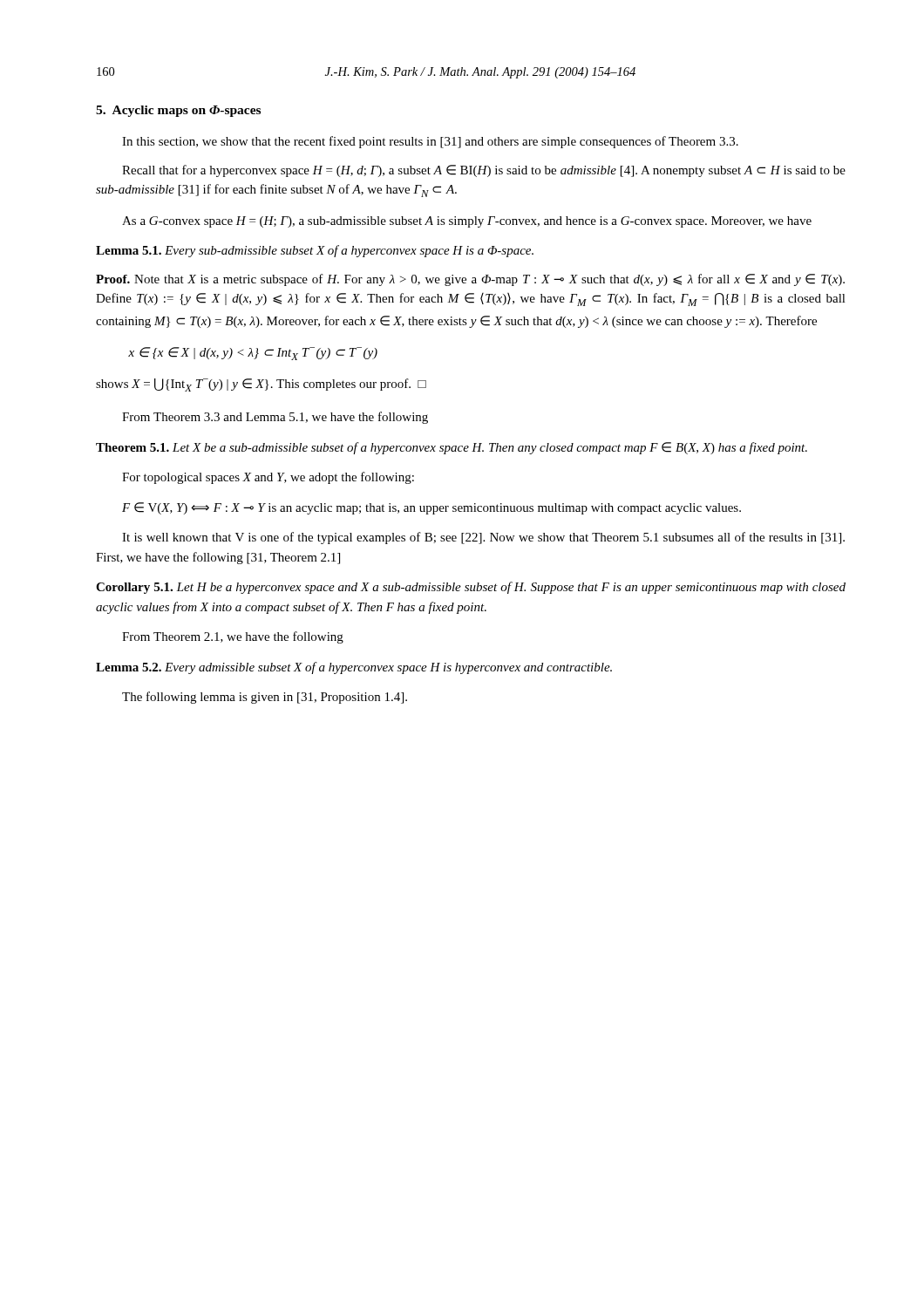Click the passage that begins "F ∈ V(X, Y) ⟺ F : X"
The width and height of the screenshot is (924, 1308).
coord(471,507)
